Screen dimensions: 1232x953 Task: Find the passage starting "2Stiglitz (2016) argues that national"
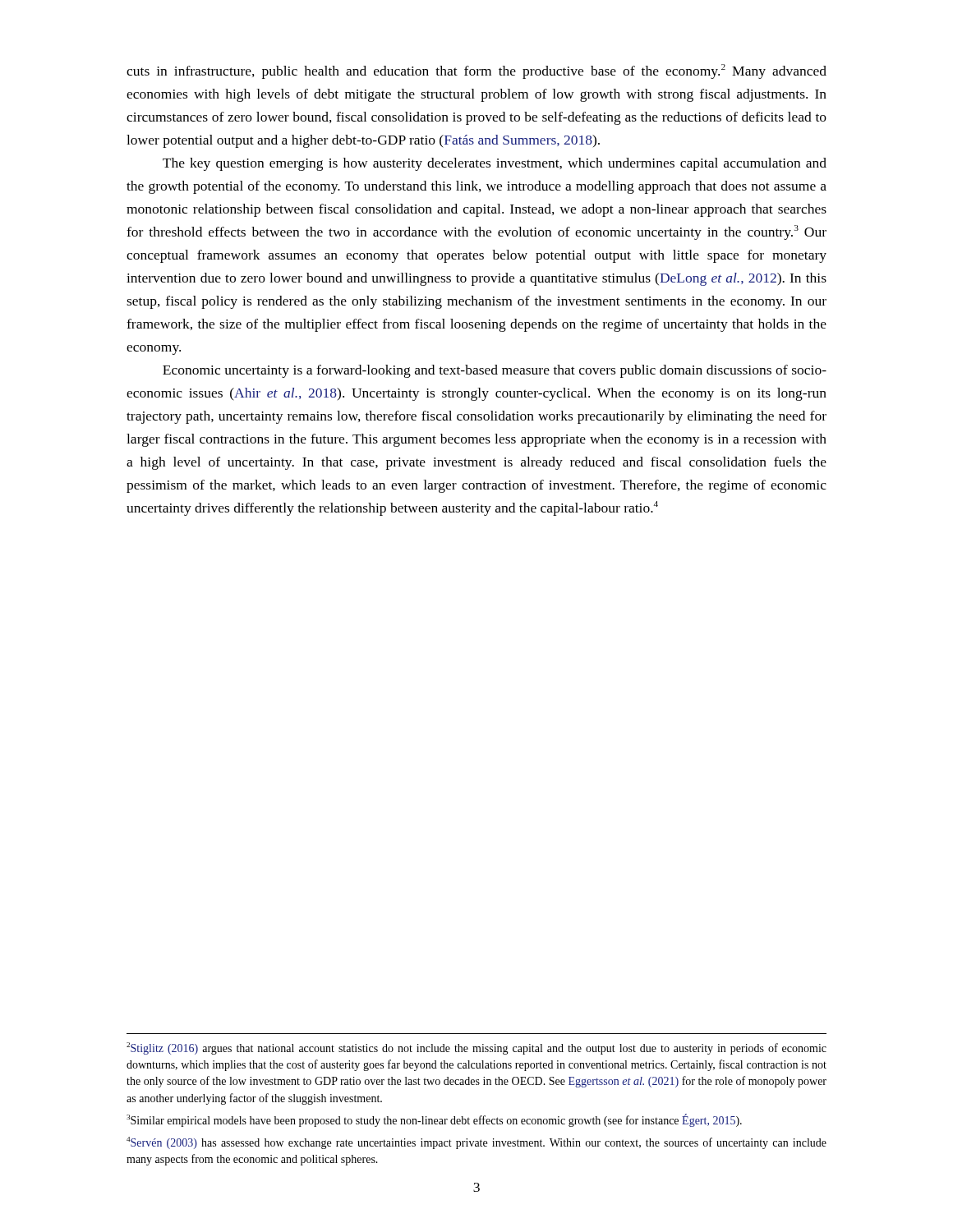coord(476,1072)
